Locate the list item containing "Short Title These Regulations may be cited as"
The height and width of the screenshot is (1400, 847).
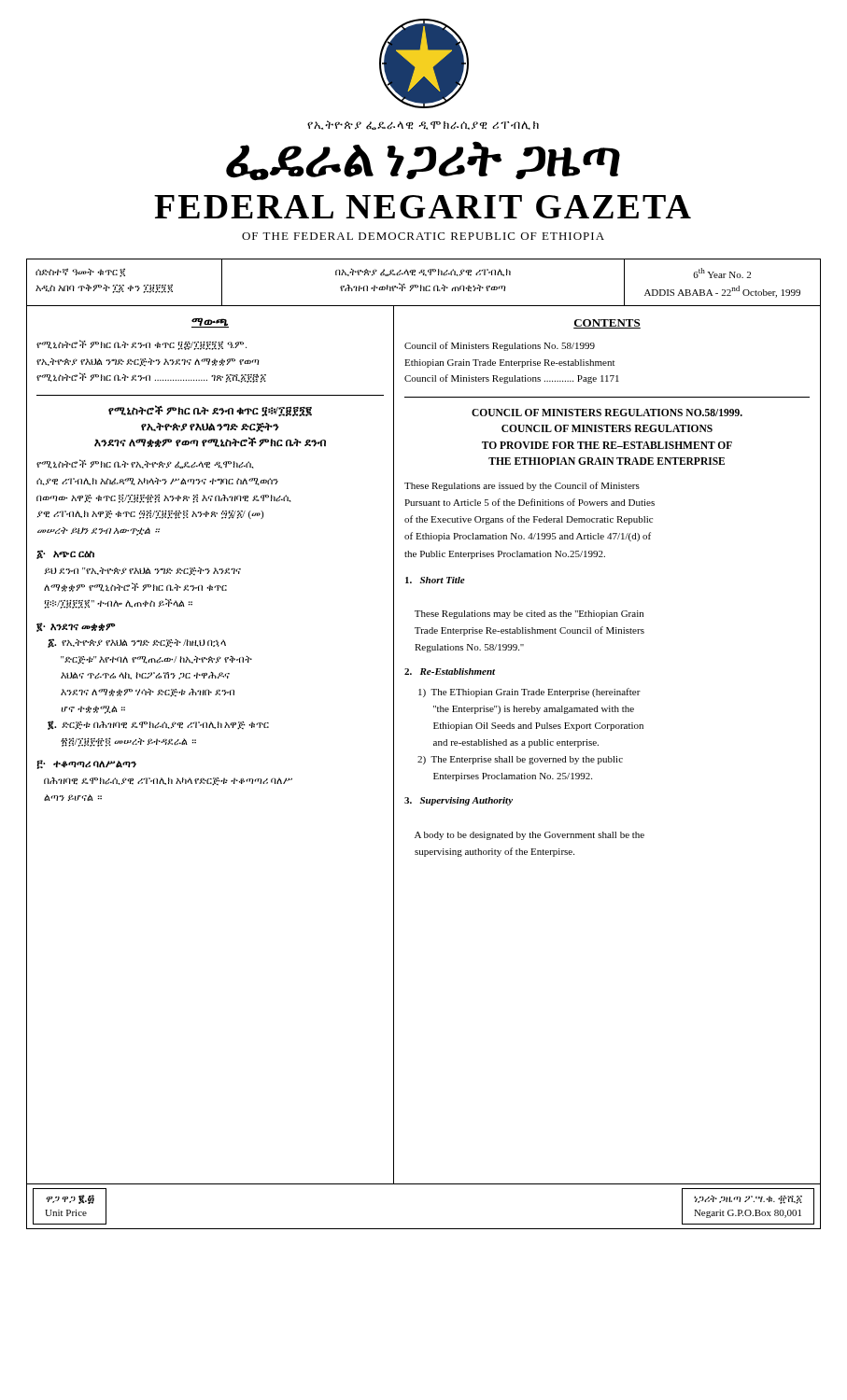[x=524, y=613]
